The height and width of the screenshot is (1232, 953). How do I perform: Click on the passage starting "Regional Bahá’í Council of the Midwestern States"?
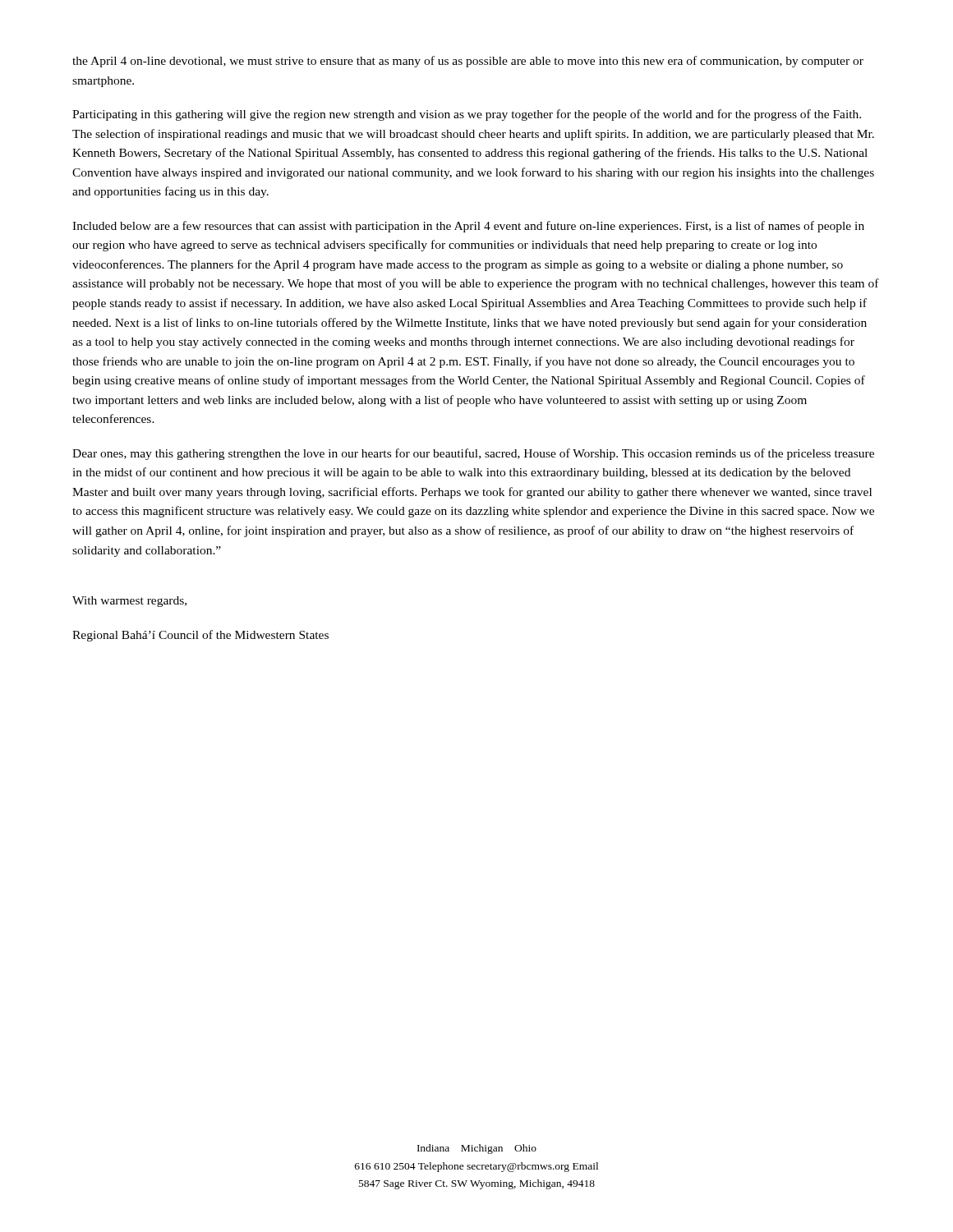(x=201, y=634)
